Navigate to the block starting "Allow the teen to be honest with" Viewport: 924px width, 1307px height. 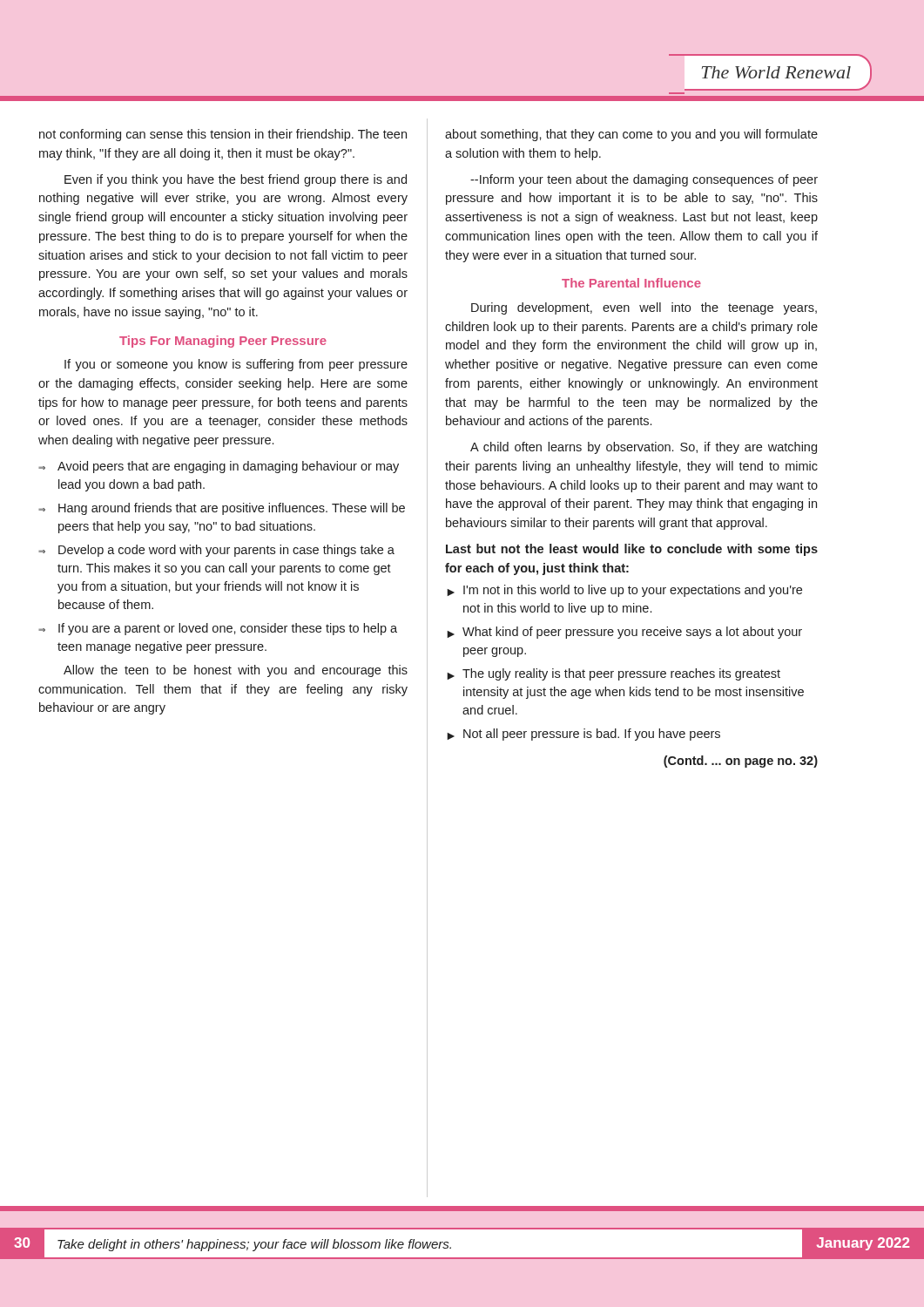pos(223,690)
